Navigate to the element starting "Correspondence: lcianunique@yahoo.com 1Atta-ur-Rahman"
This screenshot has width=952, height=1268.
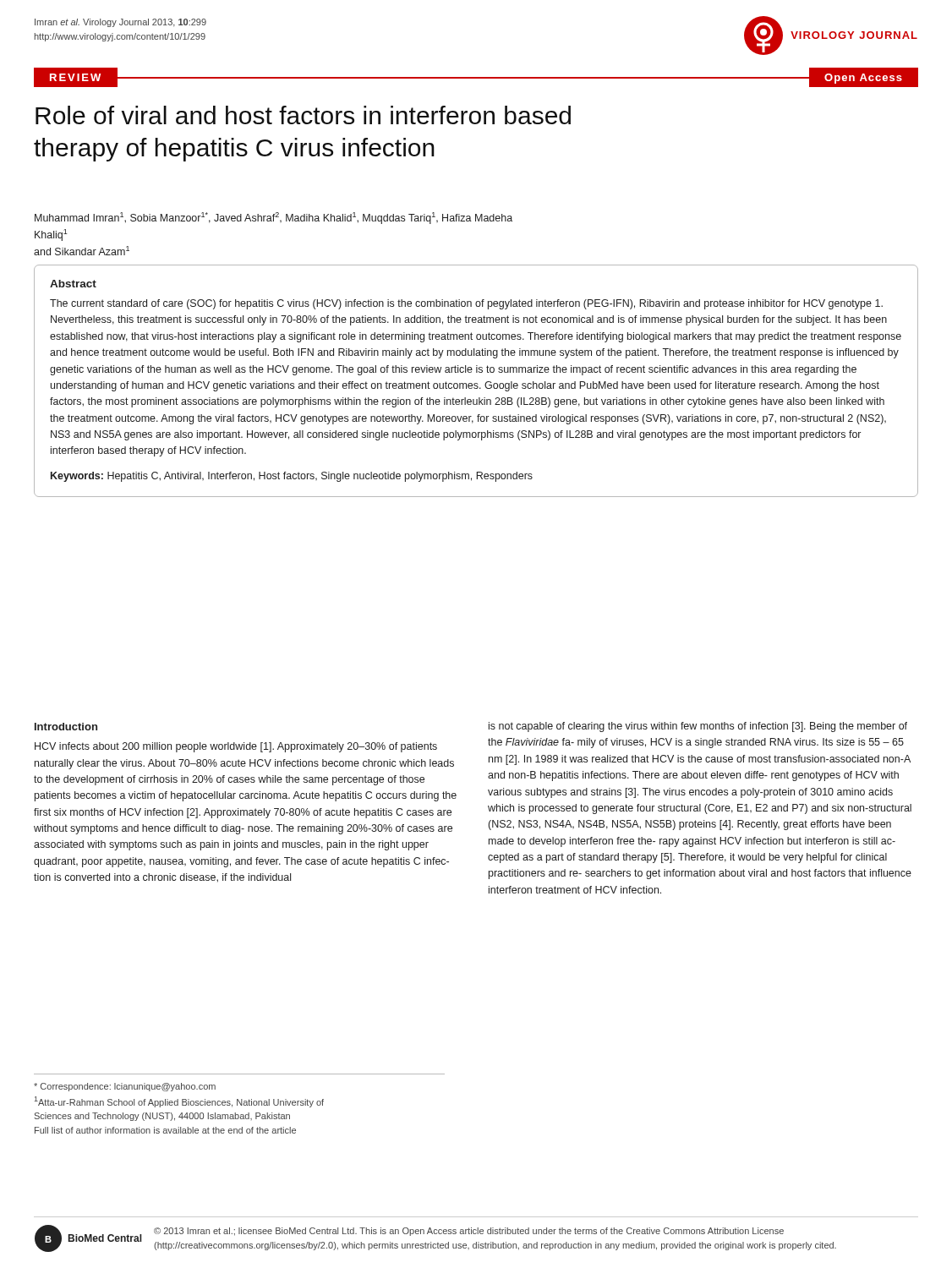179,1108
